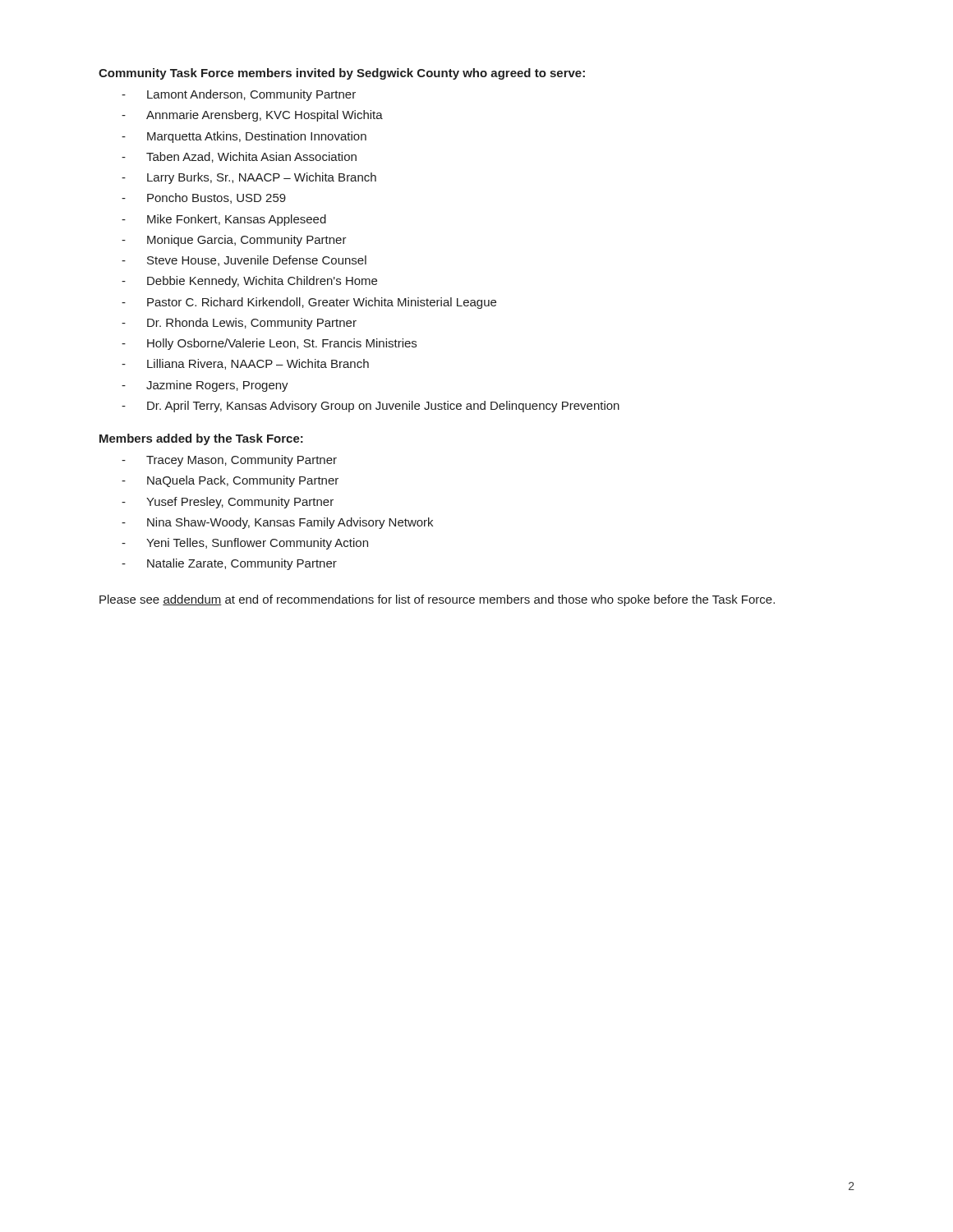Image resolution: width=953 pixels, height=1232 pixels.
Task: Select the text block starting "- Dr. April Terry, Kansas Advisory"
Action: point(488,405)
